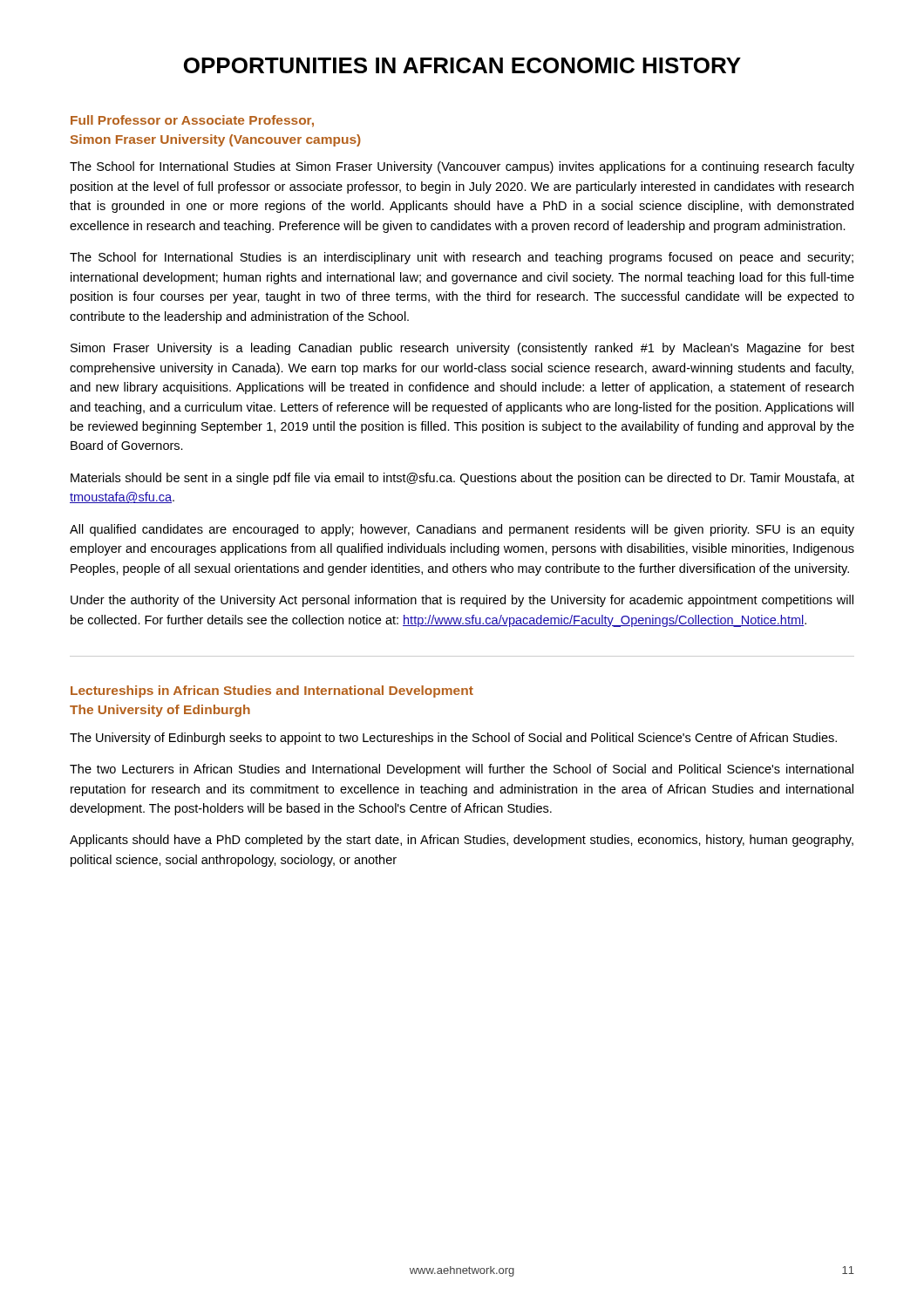Image resolution: width=924 pixels, height=1308 pixels.
Task: Where is the passage that starts "Materials should be"?
Action: click(462, 488)
